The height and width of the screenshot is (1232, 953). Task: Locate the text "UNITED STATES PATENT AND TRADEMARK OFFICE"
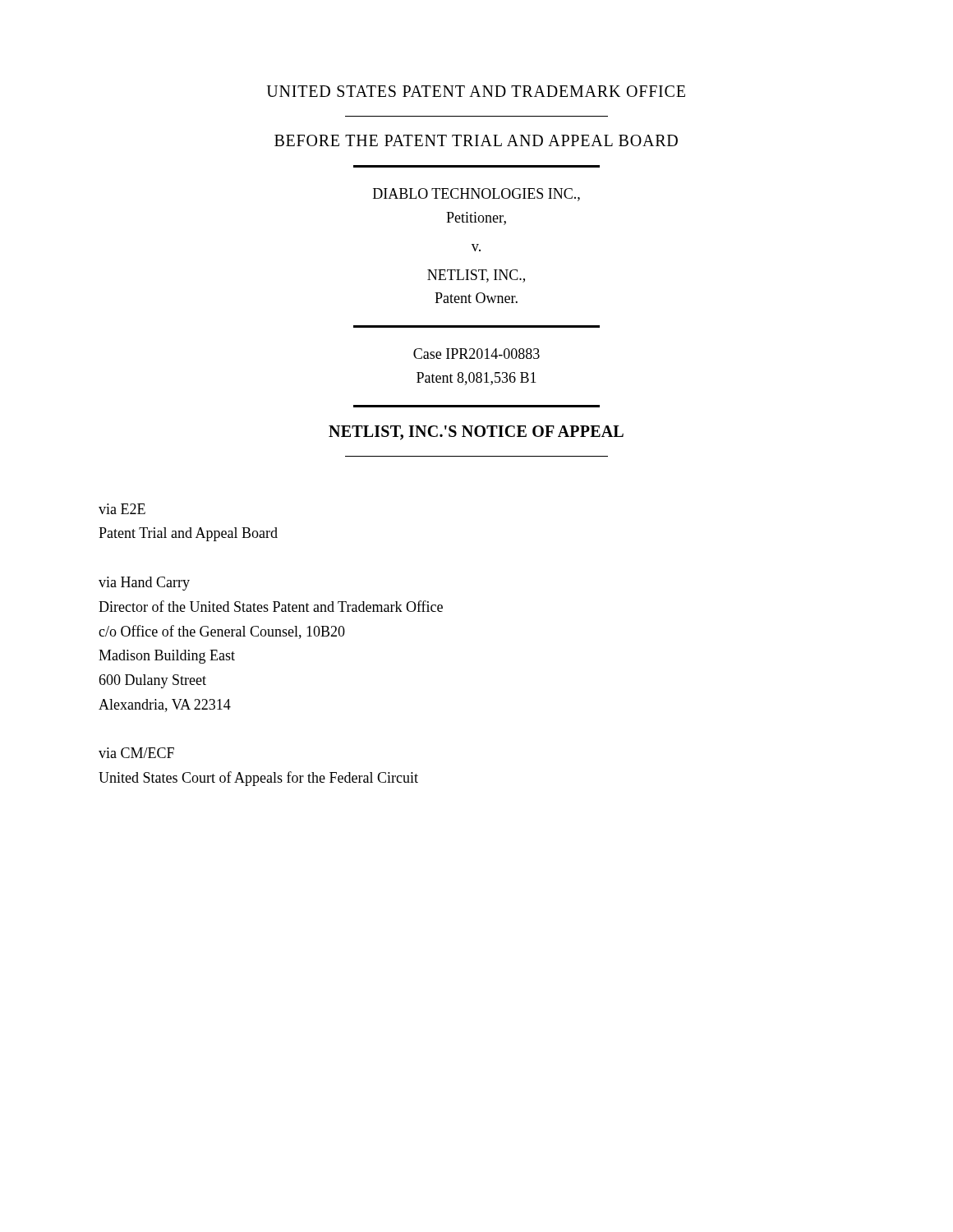tap(476, 91)
